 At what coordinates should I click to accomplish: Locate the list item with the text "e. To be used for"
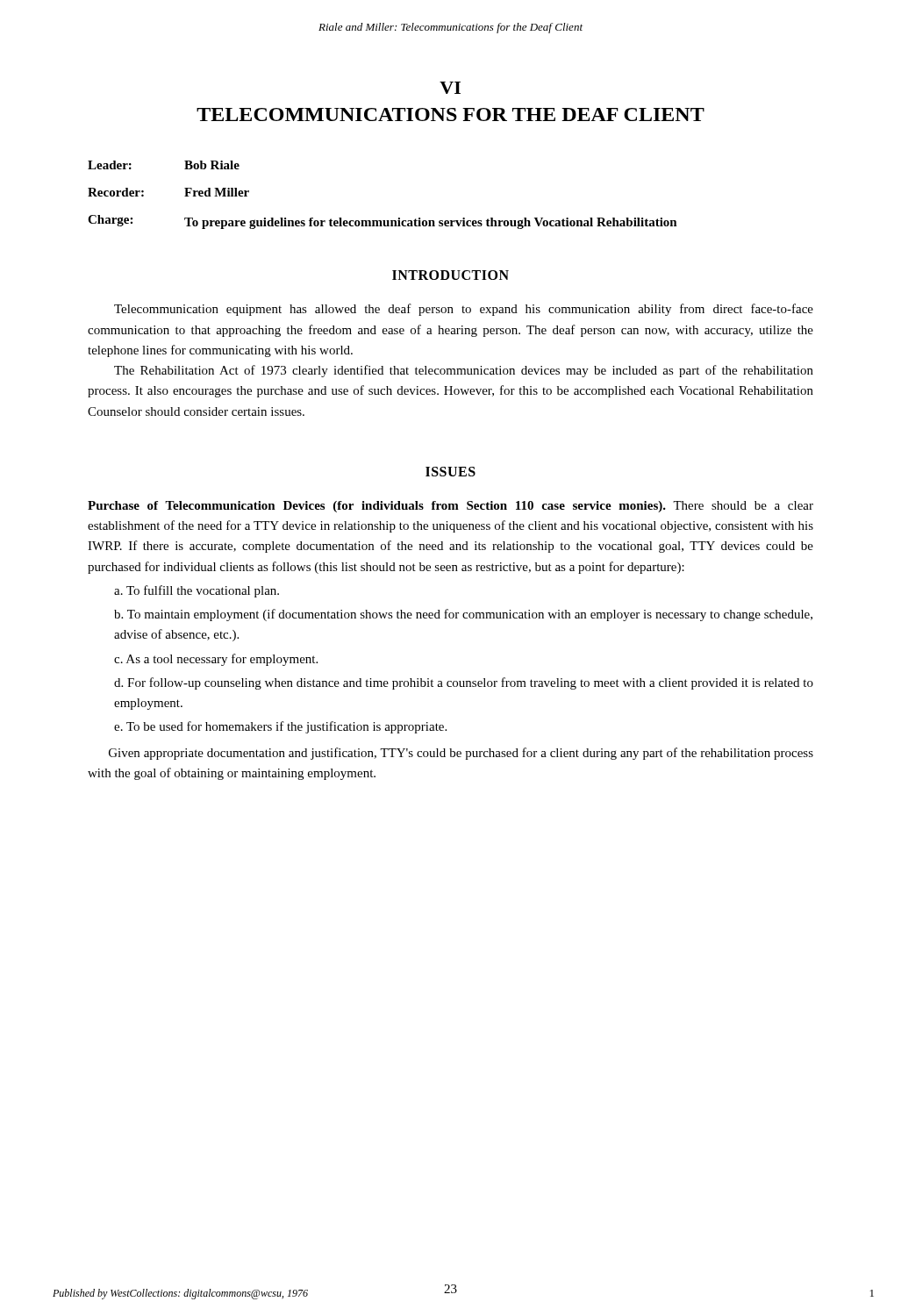click(x=281, y=727)
